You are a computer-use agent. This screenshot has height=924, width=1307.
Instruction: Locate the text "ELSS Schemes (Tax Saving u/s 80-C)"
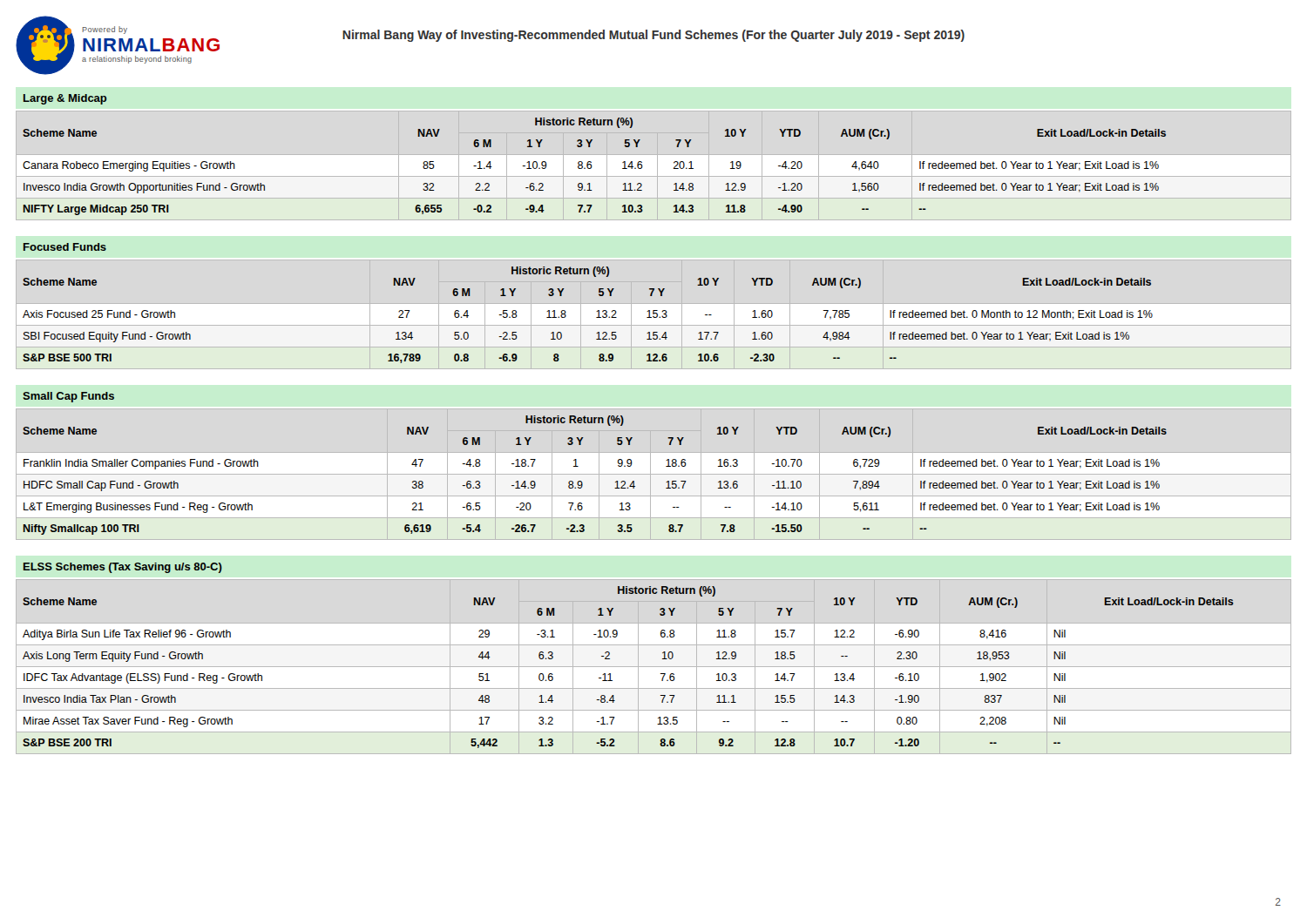click(122, 567)
